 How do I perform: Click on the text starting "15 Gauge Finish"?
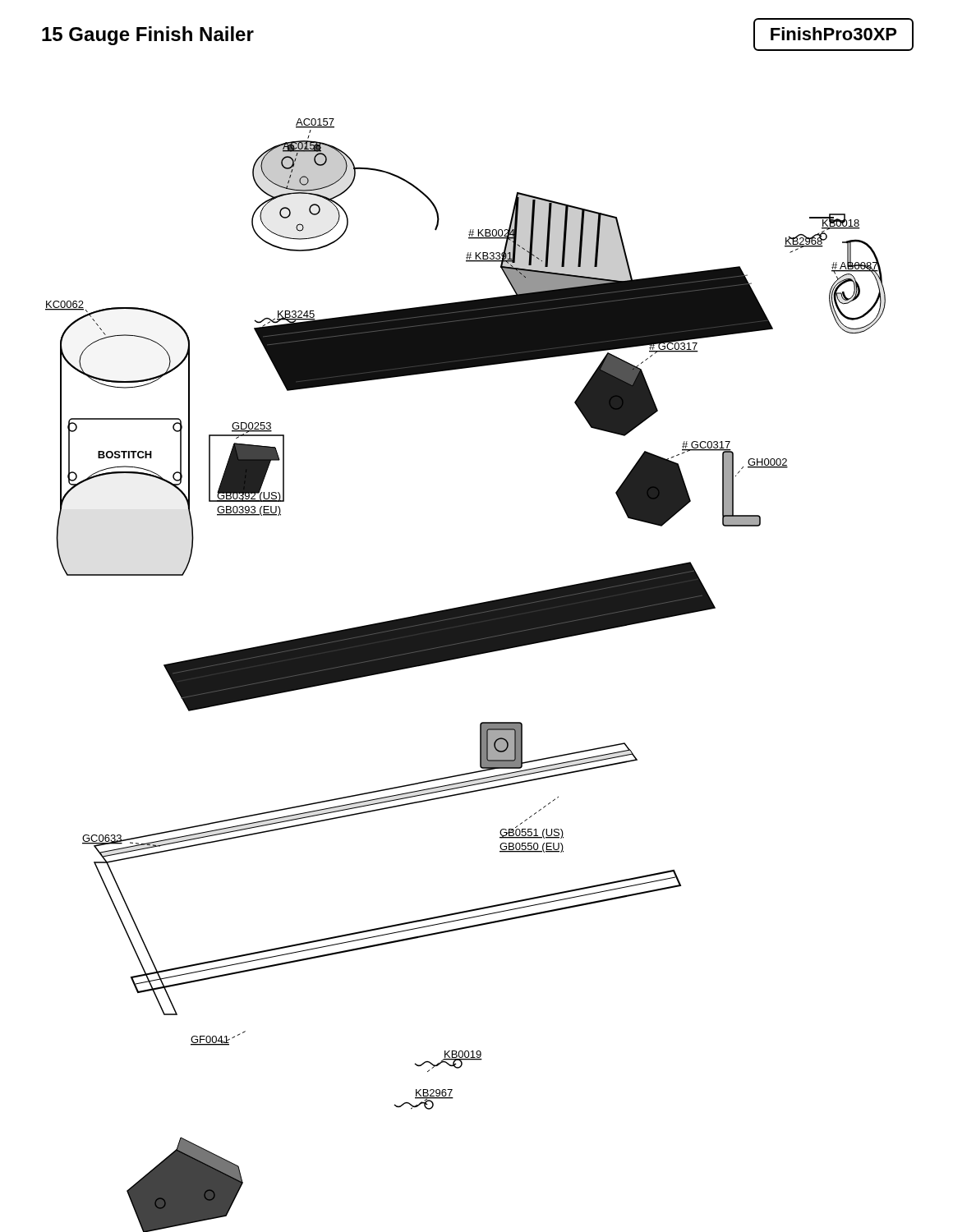(x=147, y=34)
